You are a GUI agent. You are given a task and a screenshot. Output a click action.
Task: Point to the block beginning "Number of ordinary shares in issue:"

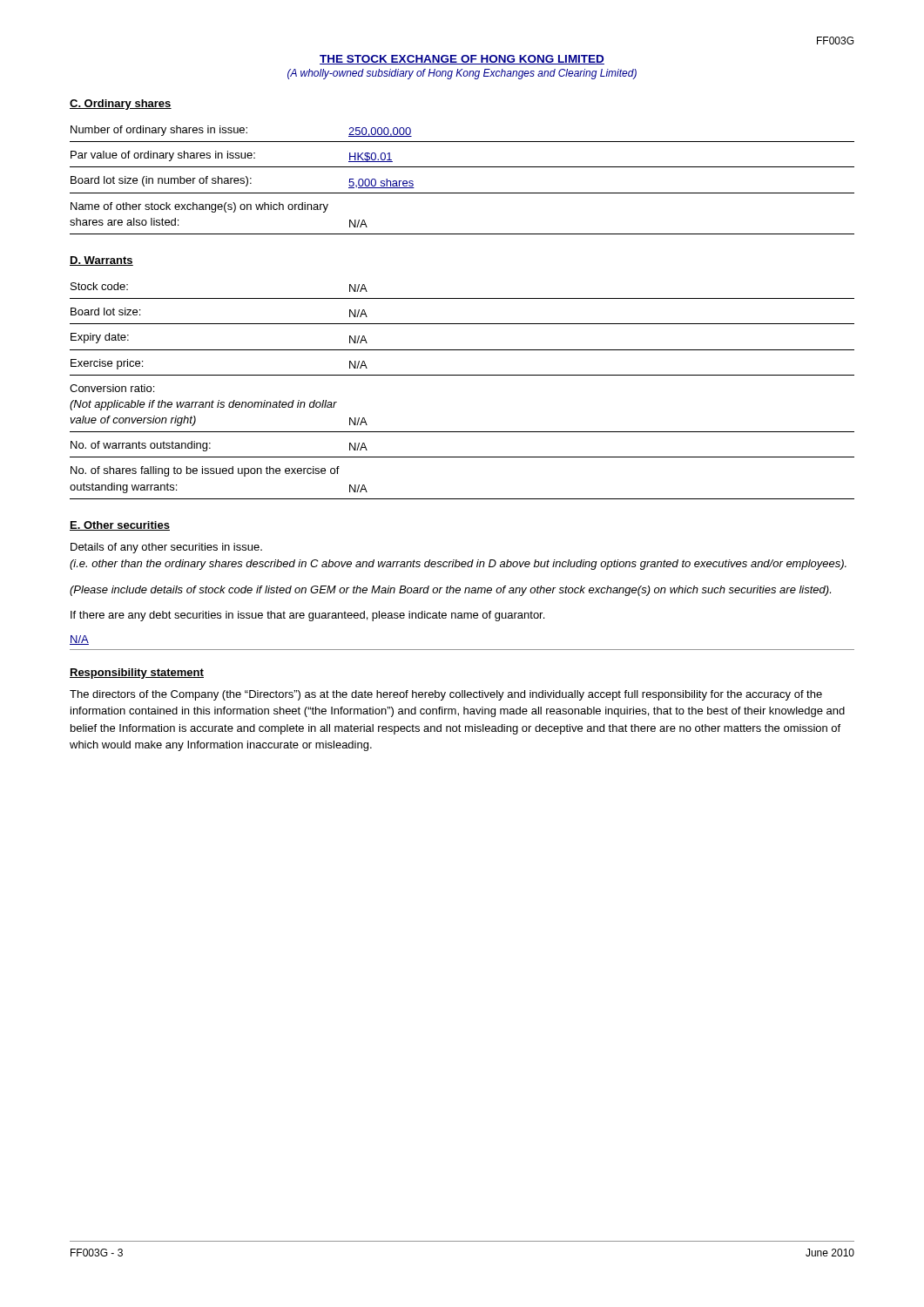pos(462,130)
